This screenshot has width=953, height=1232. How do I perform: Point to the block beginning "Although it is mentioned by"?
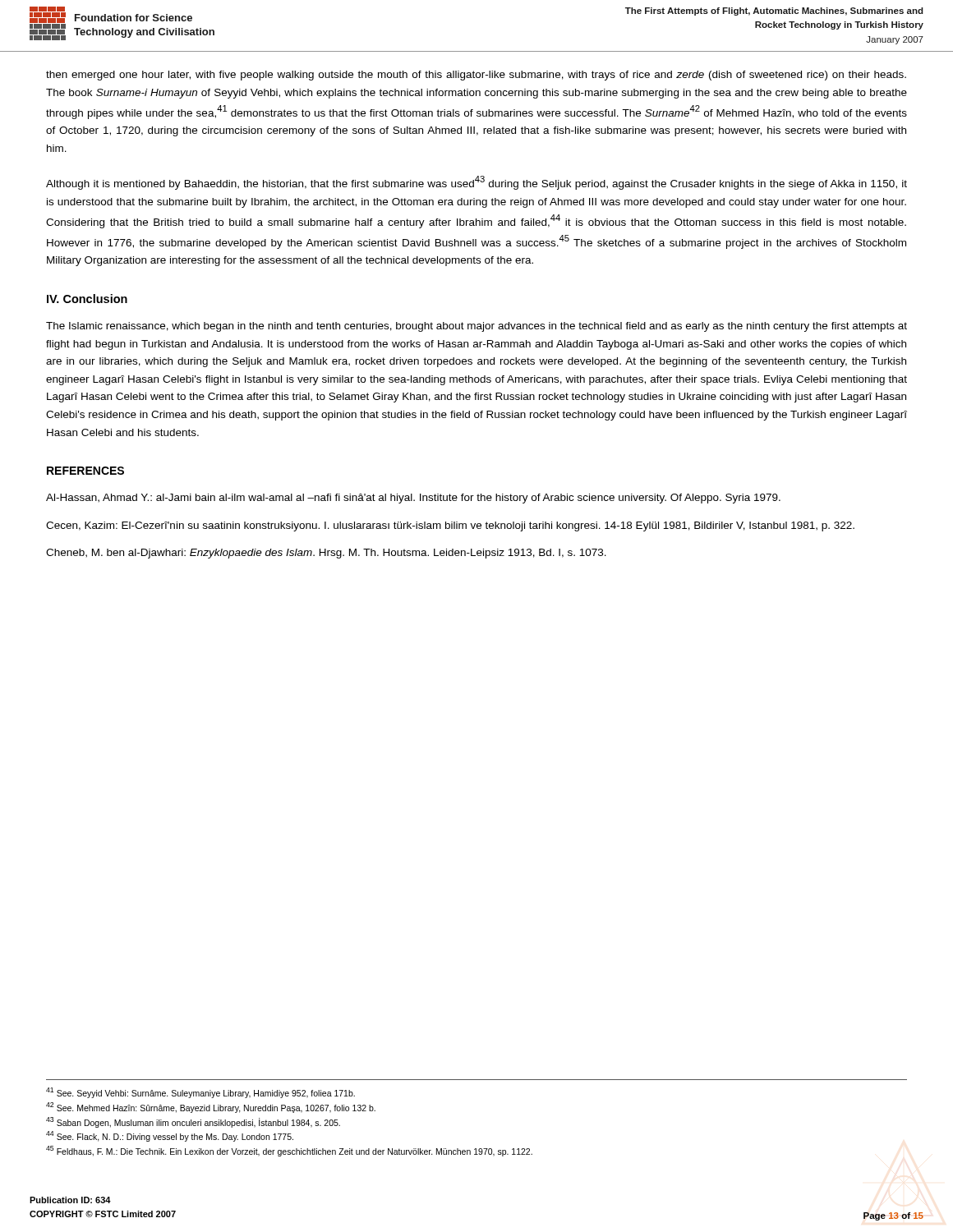[x=476, y=220]
